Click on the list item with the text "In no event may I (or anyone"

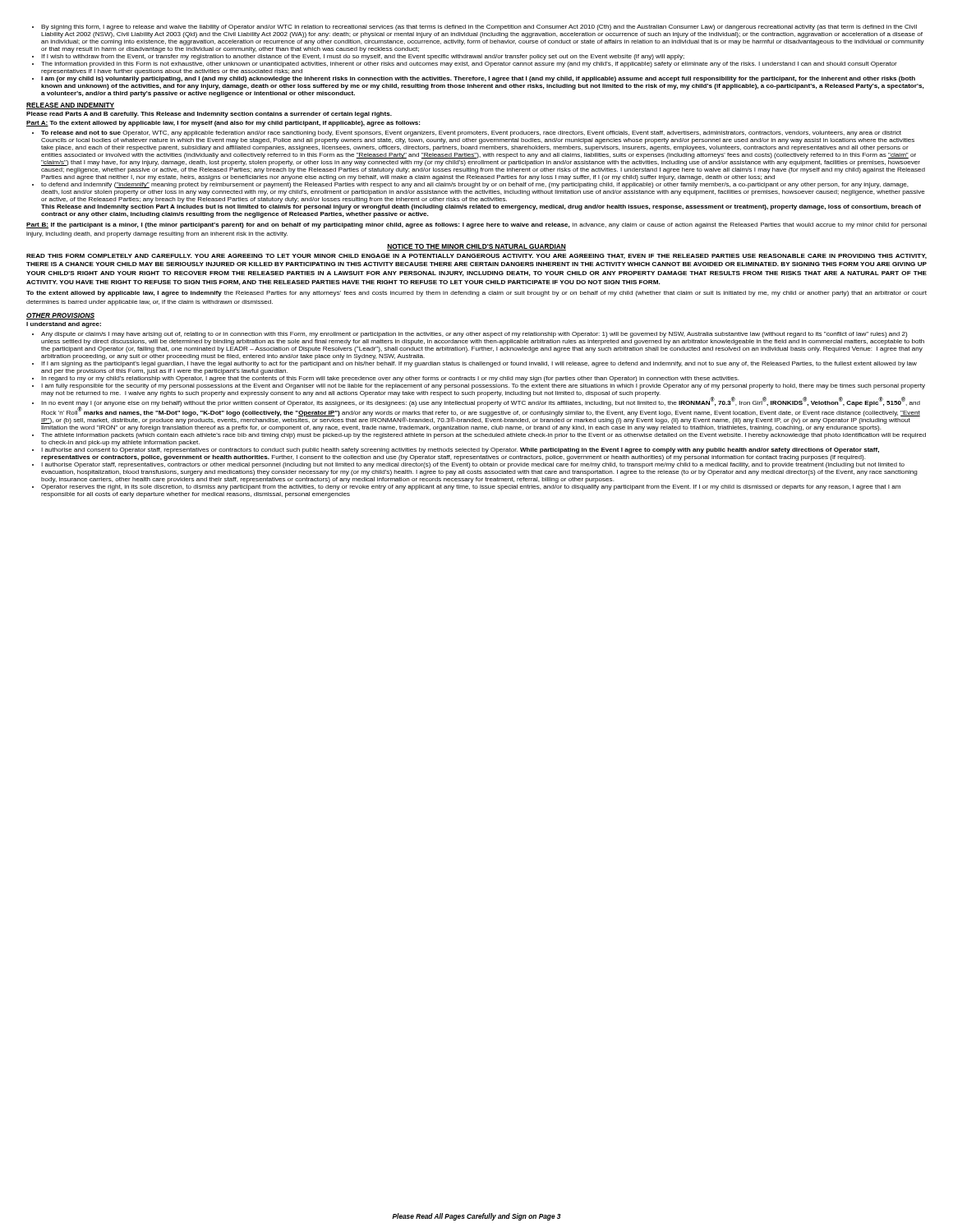pyautogui.click(x=484, y=414)
